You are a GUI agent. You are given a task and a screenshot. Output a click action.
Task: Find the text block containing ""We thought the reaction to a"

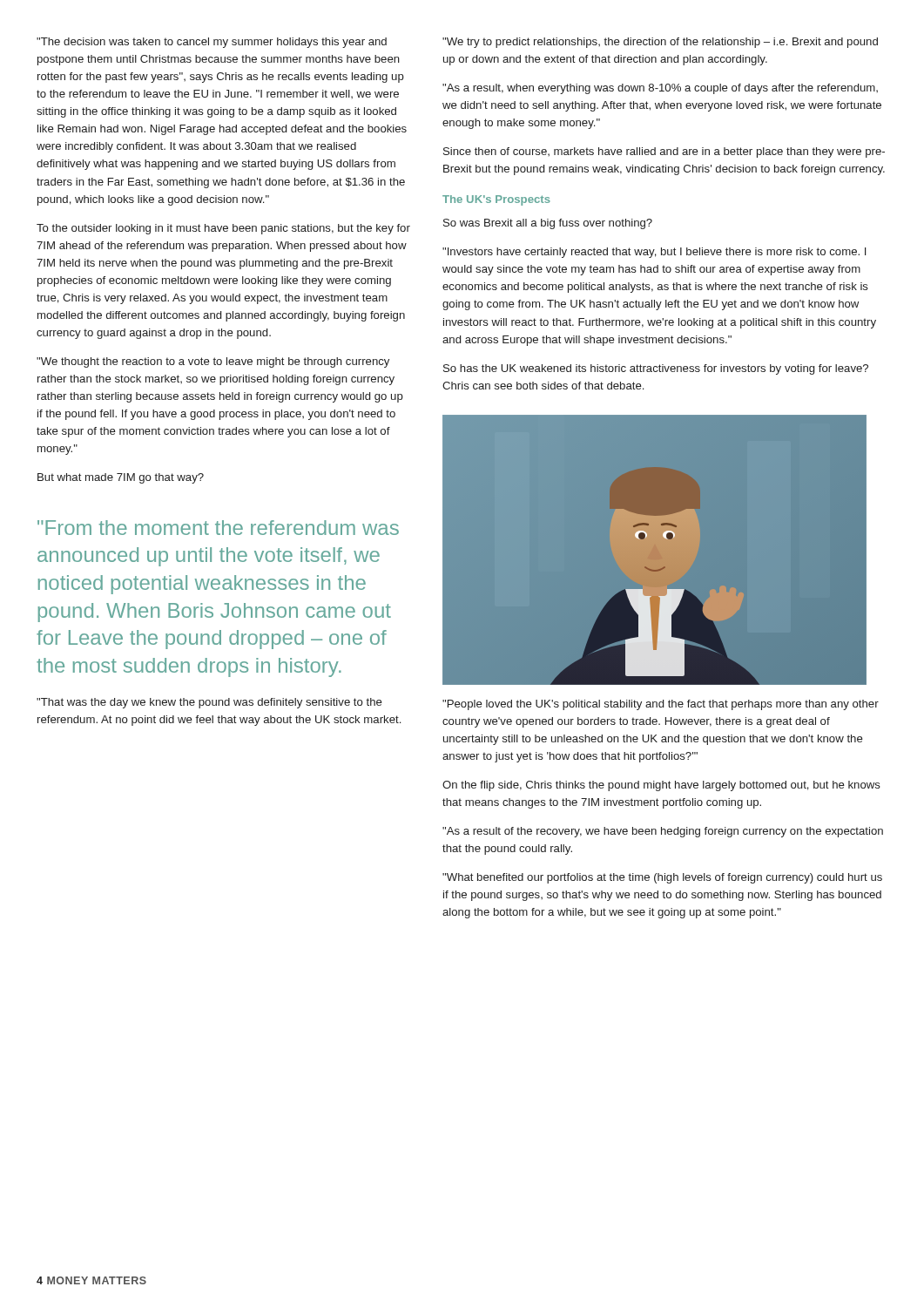(220, 405)
